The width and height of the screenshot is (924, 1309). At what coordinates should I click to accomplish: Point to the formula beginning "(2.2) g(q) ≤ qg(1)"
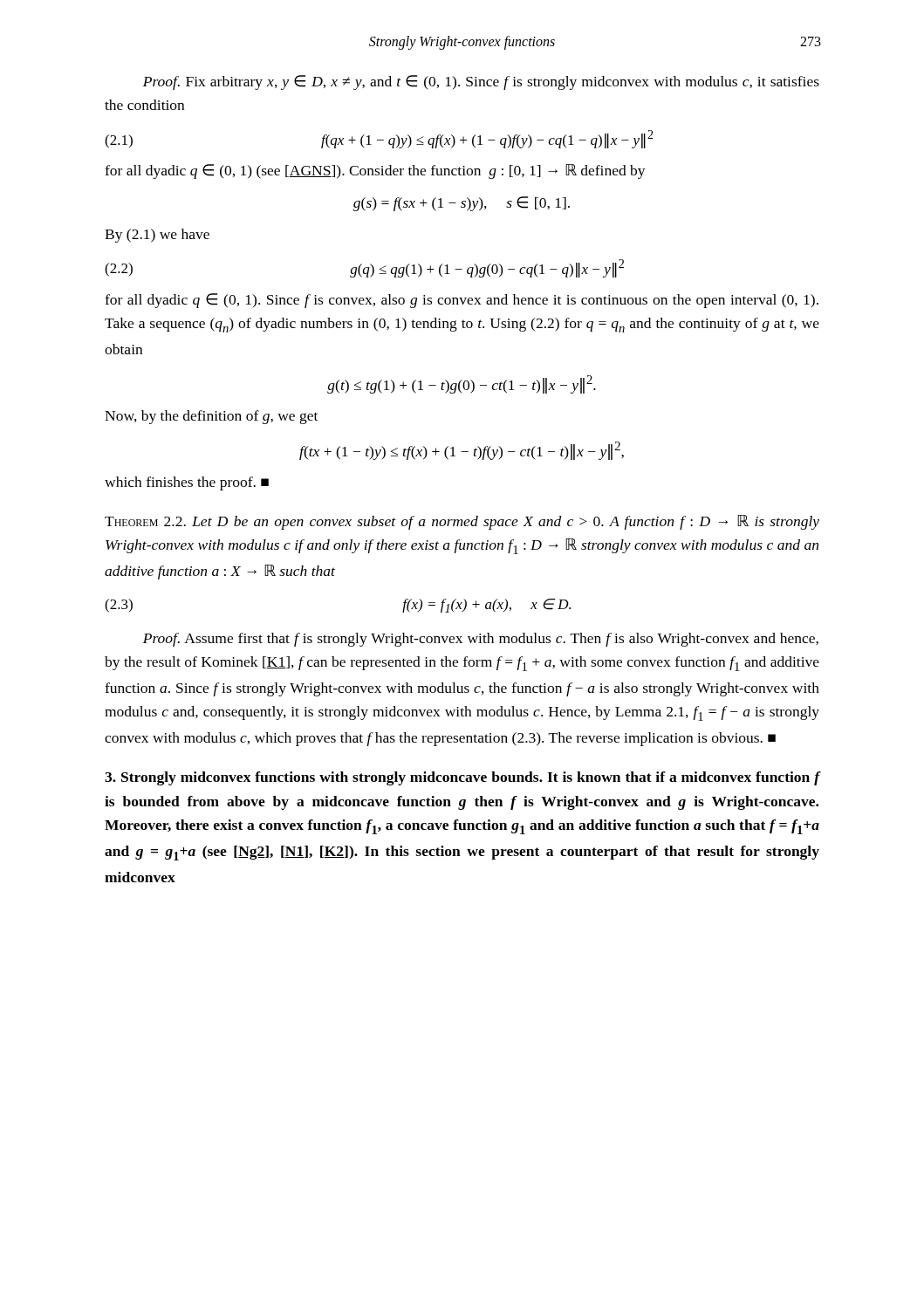[x=462, y=268]
